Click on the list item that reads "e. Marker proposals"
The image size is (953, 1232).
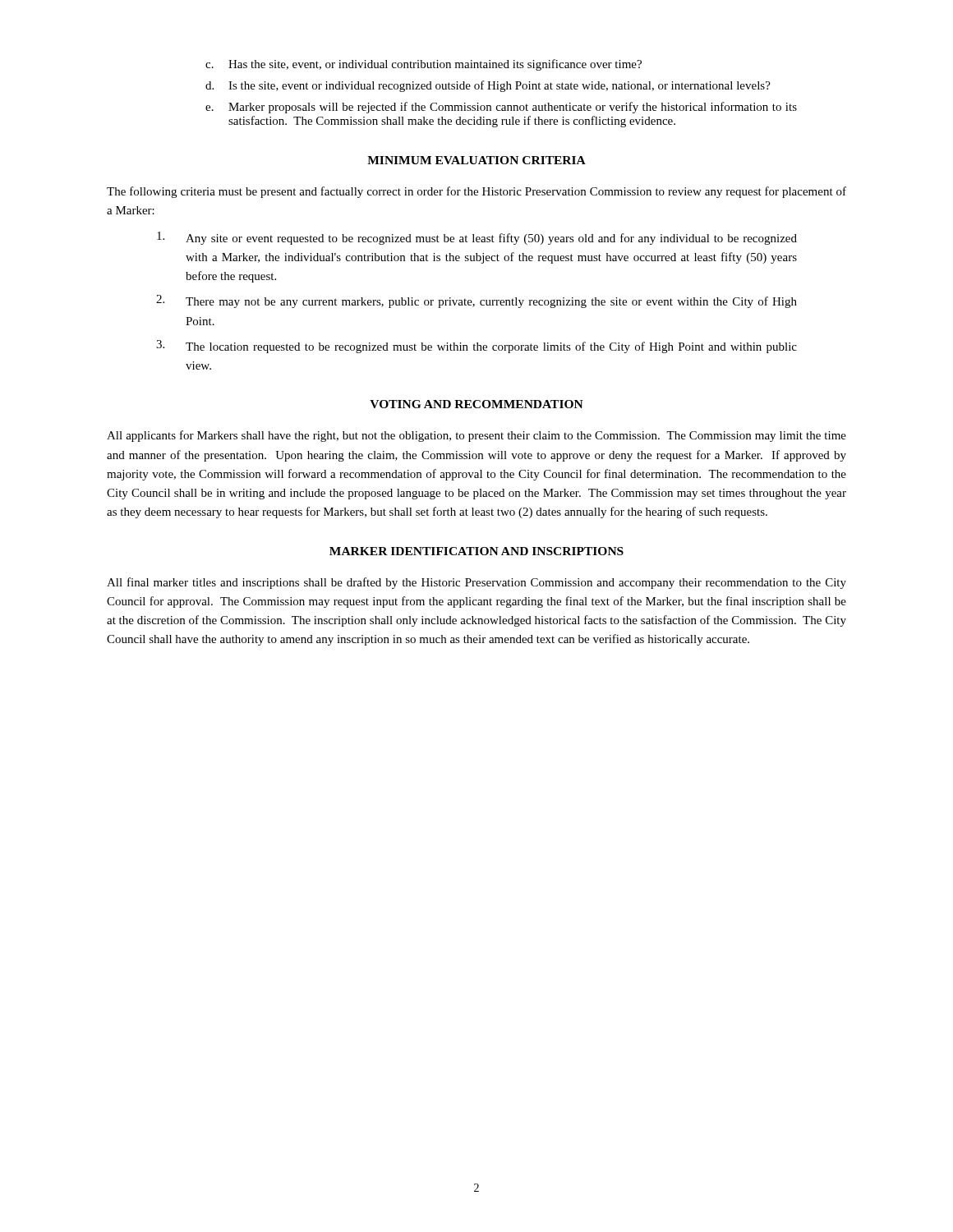[501, 114]
